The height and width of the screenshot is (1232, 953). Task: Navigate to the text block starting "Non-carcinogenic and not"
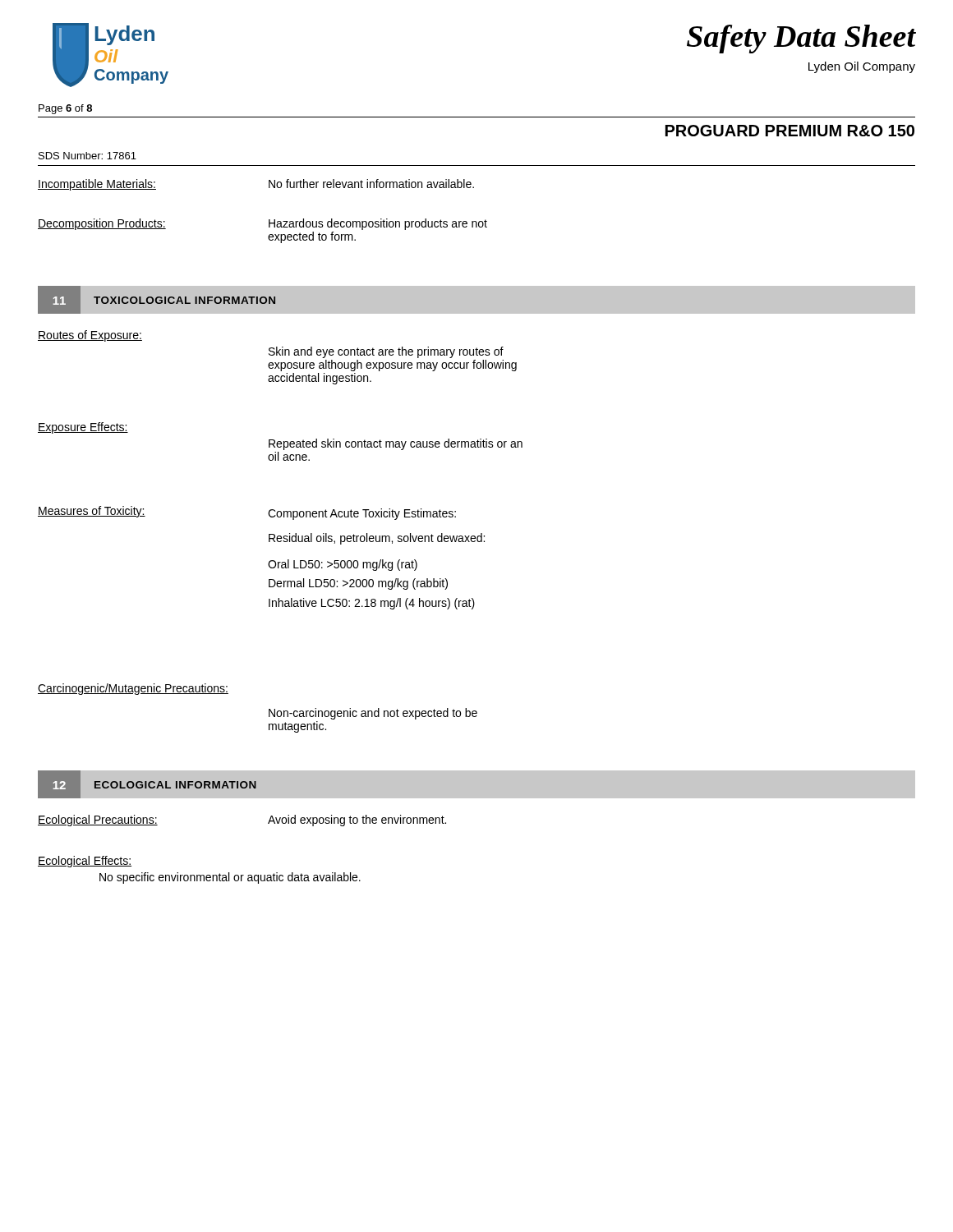(373, 719)
